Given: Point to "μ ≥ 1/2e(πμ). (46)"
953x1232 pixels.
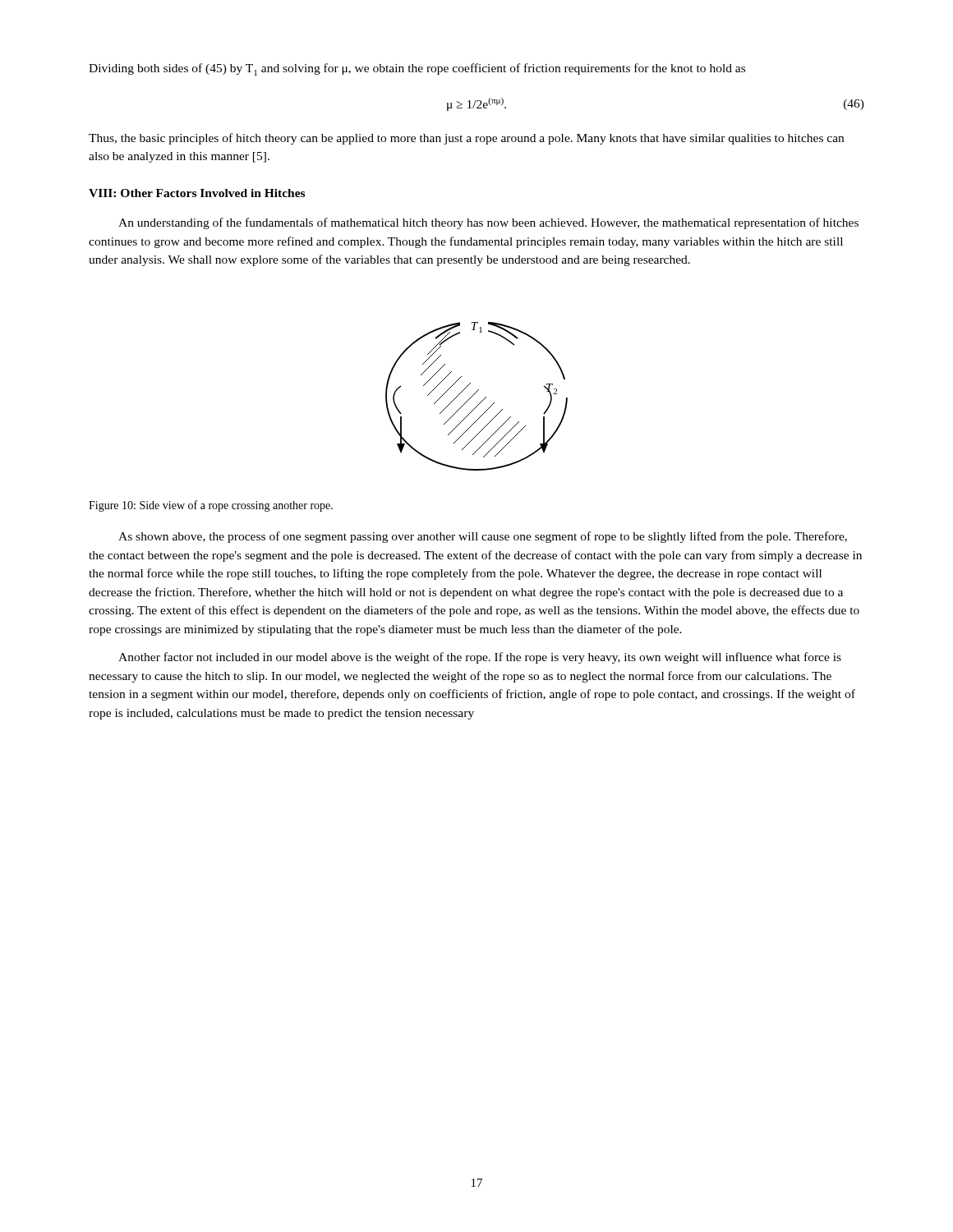Looking at the screenshot, I should [x=479, y=105].
